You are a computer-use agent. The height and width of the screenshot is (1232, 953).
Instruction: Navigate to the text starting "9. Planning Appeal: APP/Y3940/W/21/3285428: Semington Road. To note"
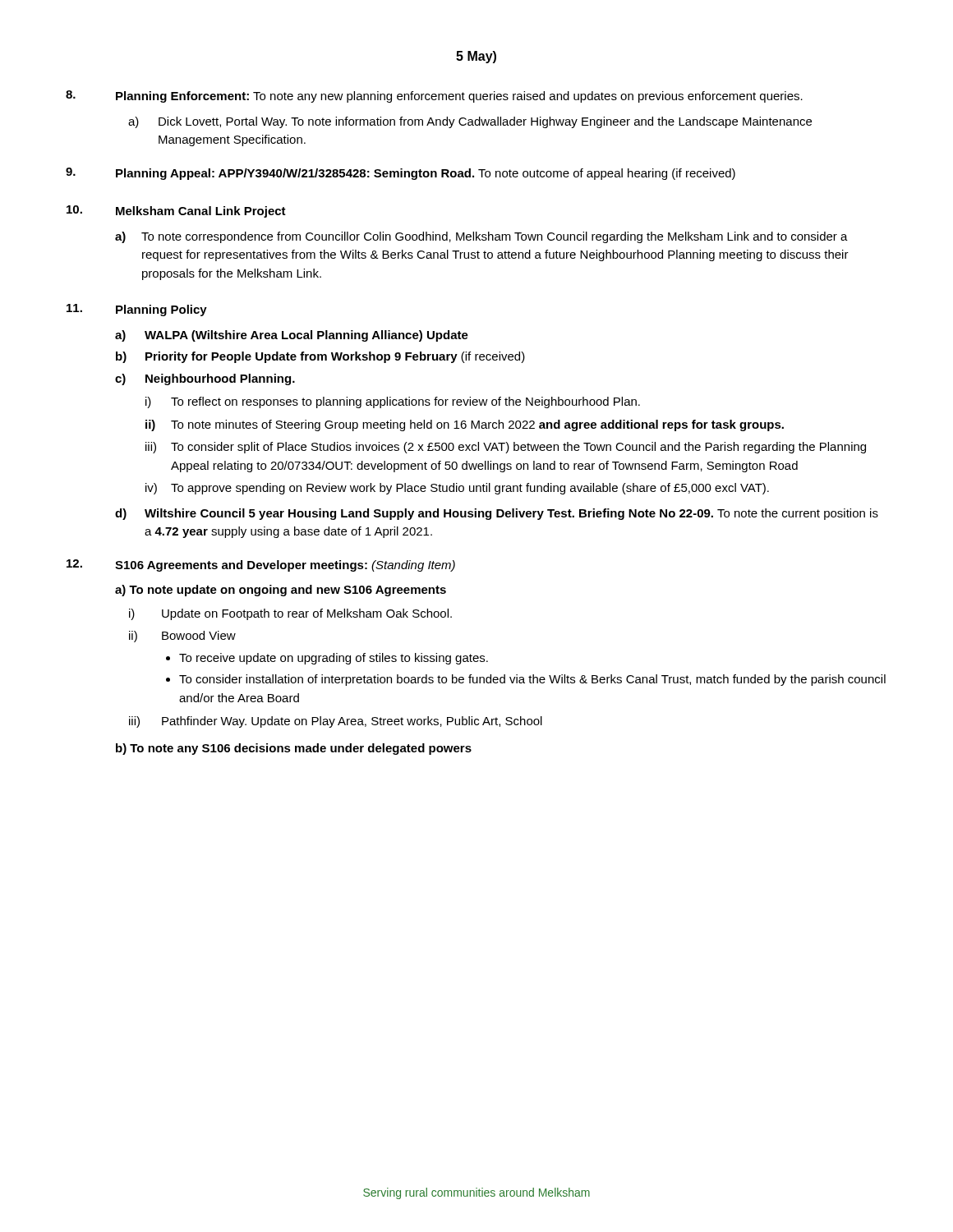(x=476, y=176)
